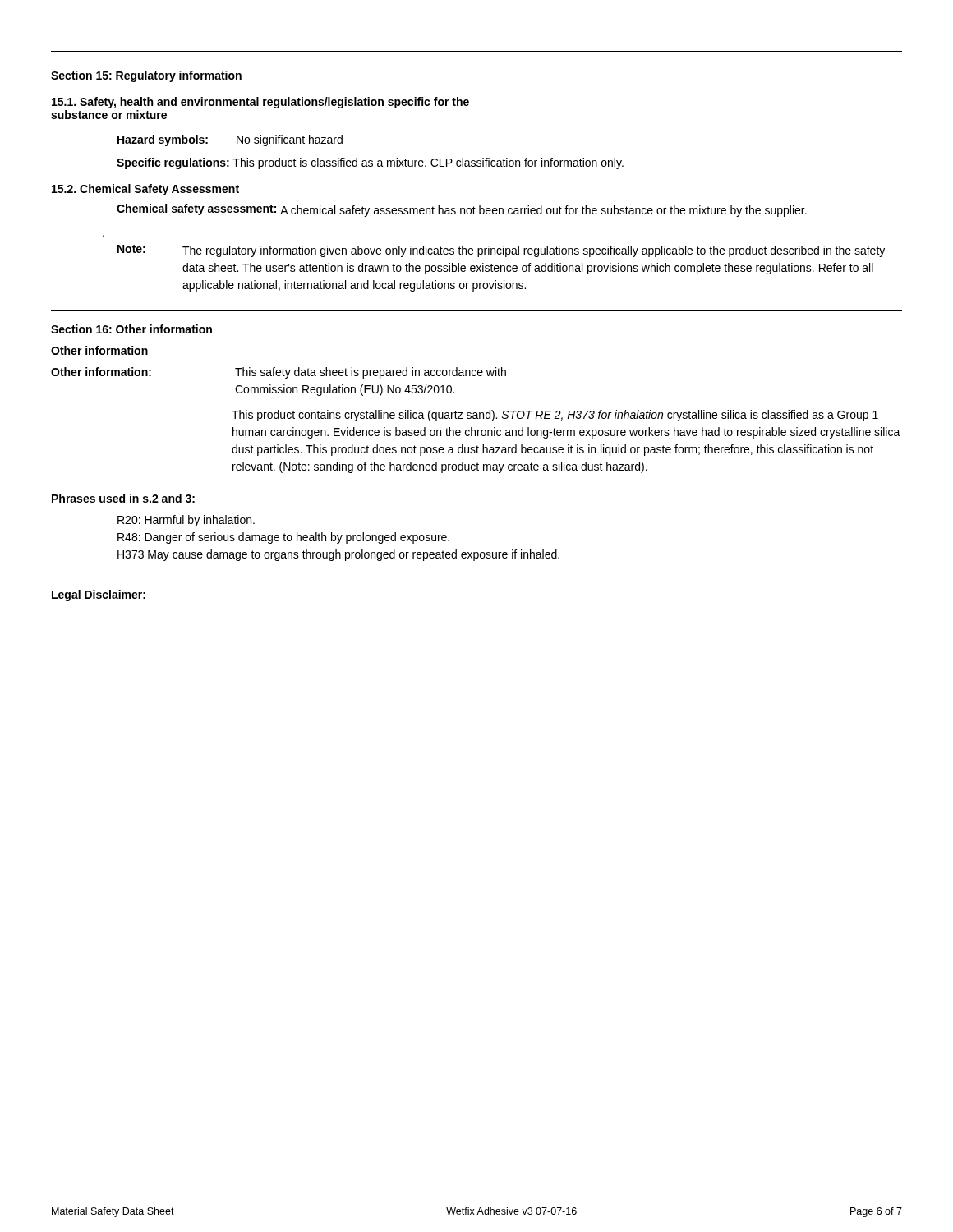This screenshot has height=1232, width=953.
Task: Click where it says "Legal Disclaimer:"
Action: click(x=99, y=595)
